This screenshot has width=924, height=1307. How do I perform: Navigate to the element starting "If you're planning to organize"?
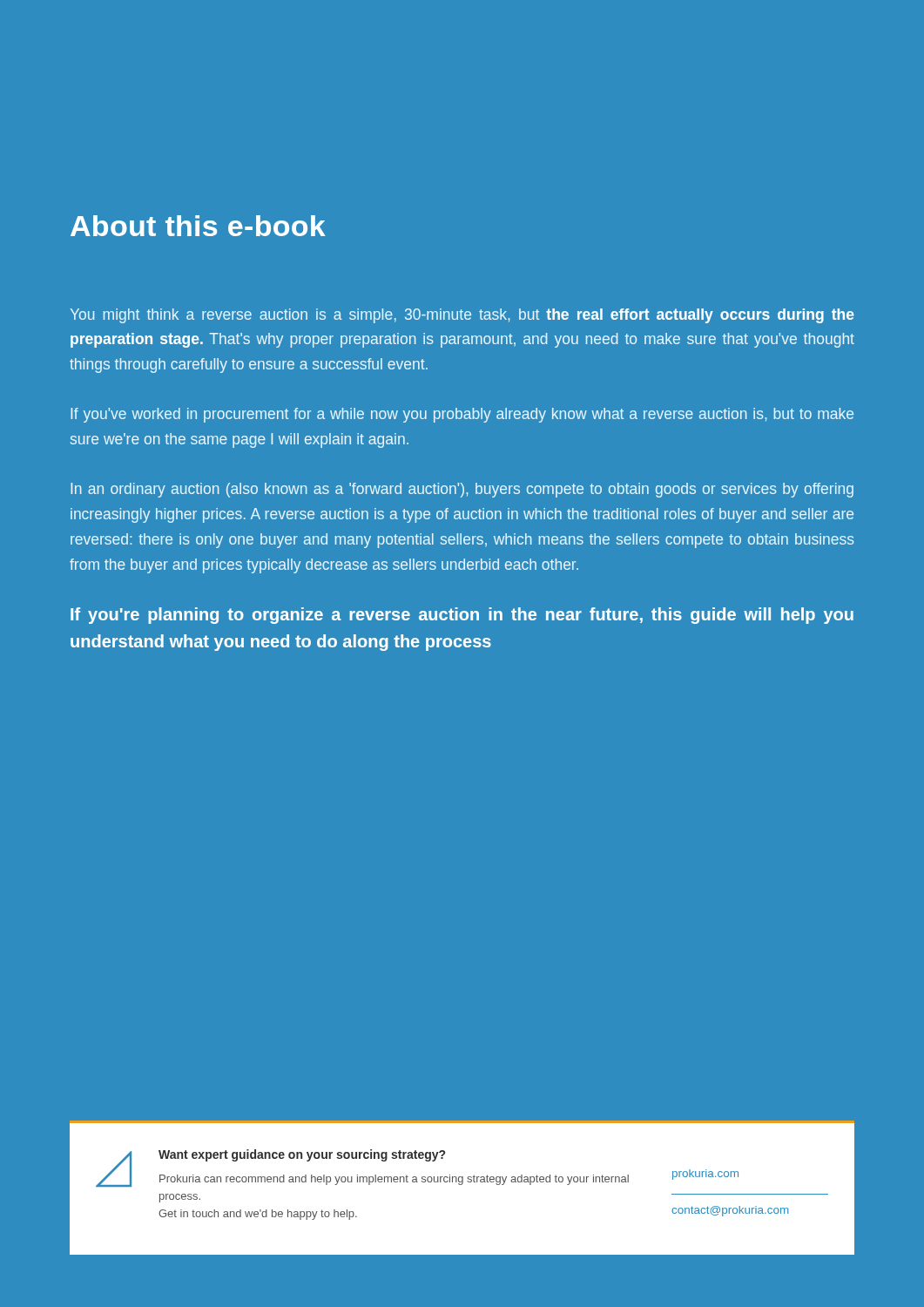[x=462, y=629]
